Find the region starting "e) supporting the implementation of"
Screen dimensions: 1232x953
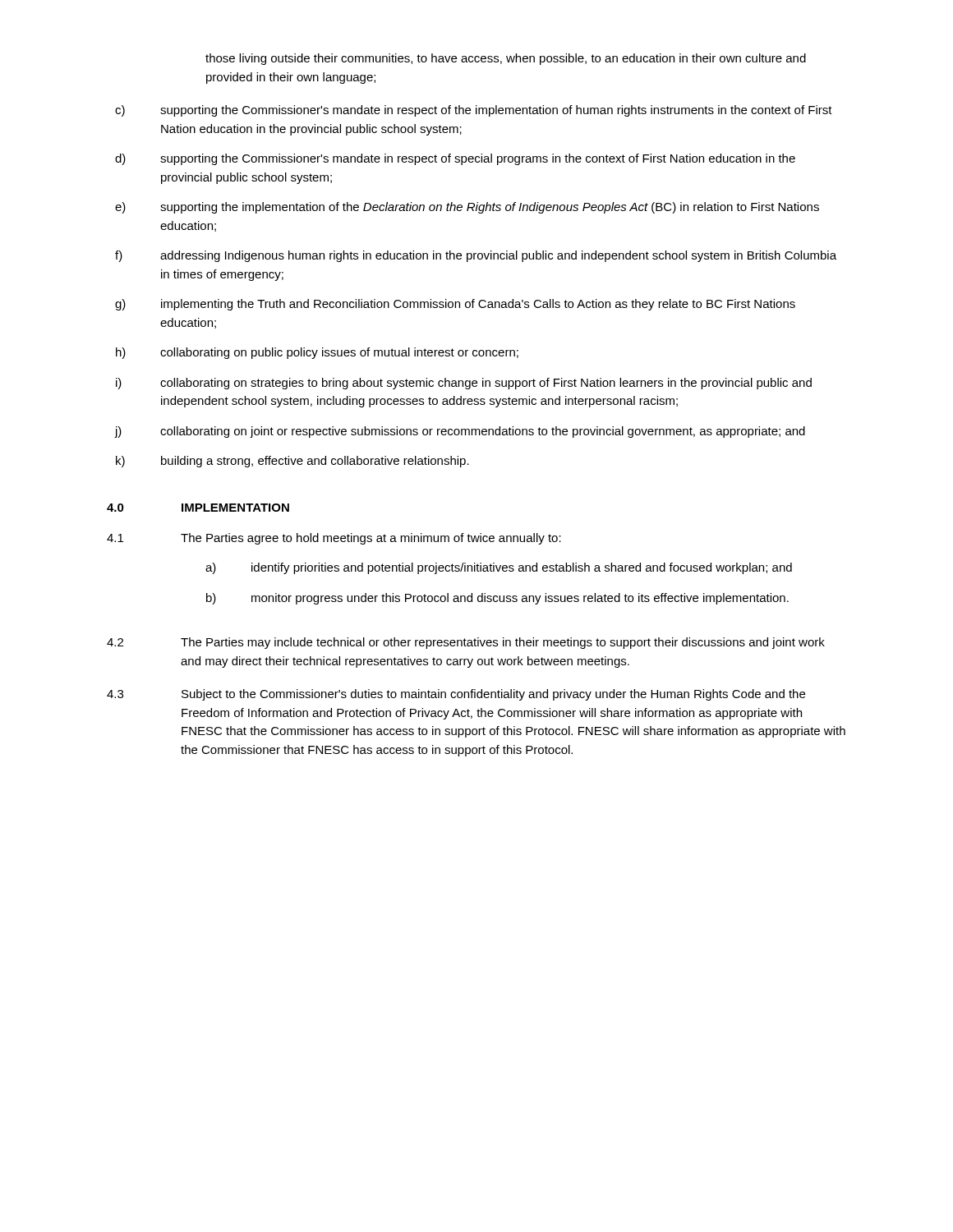pos(476,216)
